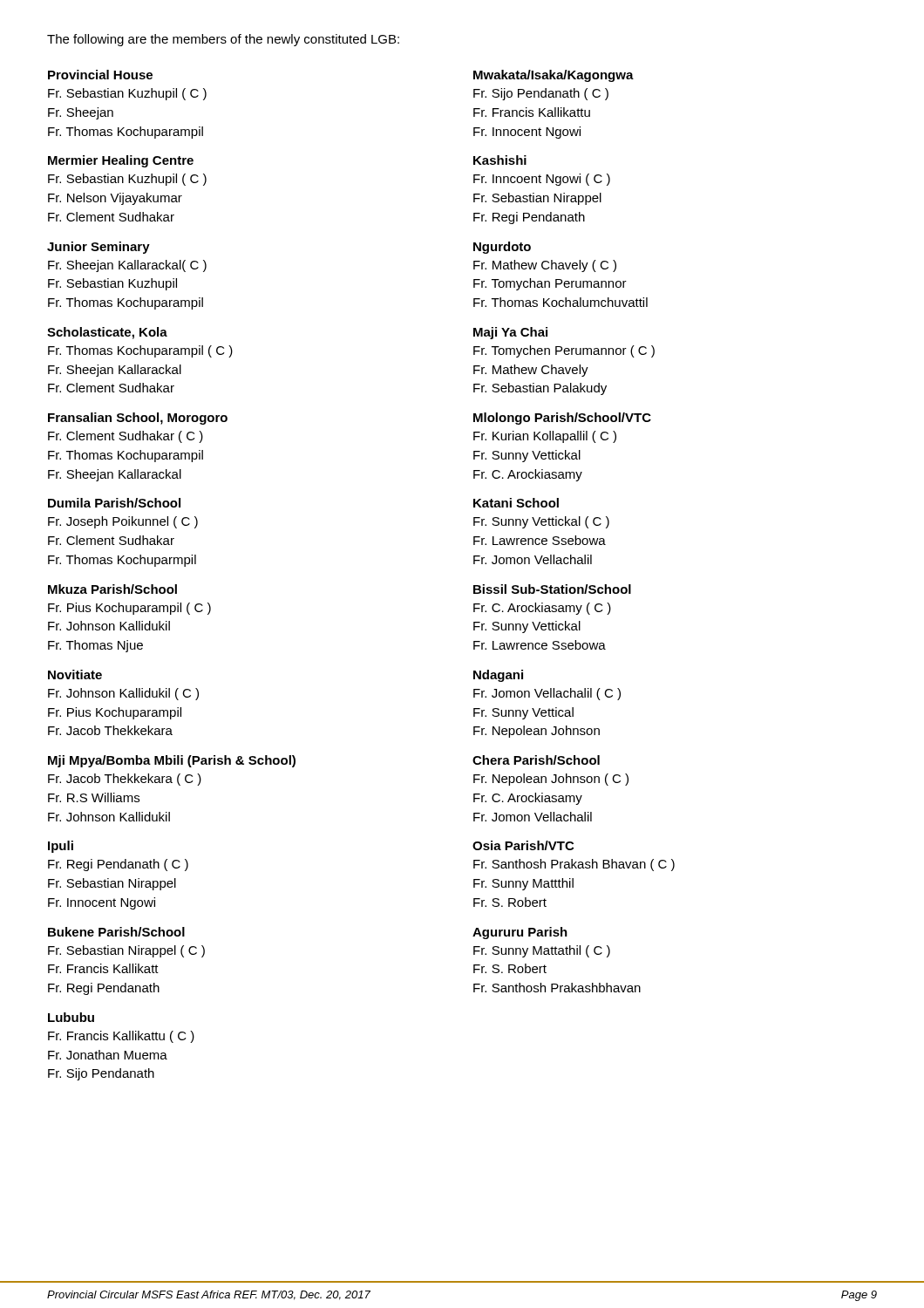Click where it says "Fr. Mathew Chavely"
Viewport: 924px width, 1308px height.
pyautogui.click(x=530, y=369)
